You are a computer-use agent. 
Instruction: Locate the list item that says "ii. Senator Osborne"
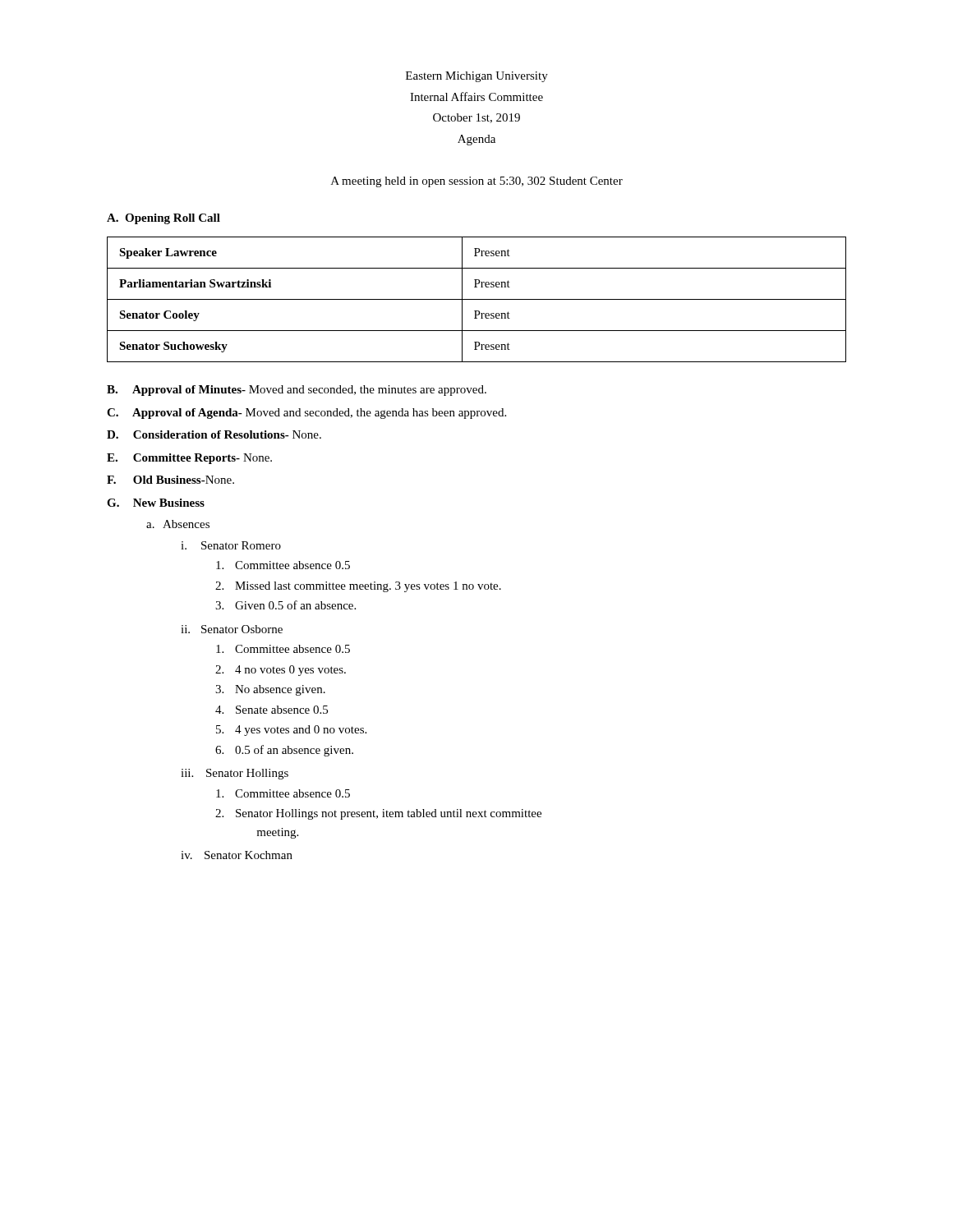(x=232, y=629)
